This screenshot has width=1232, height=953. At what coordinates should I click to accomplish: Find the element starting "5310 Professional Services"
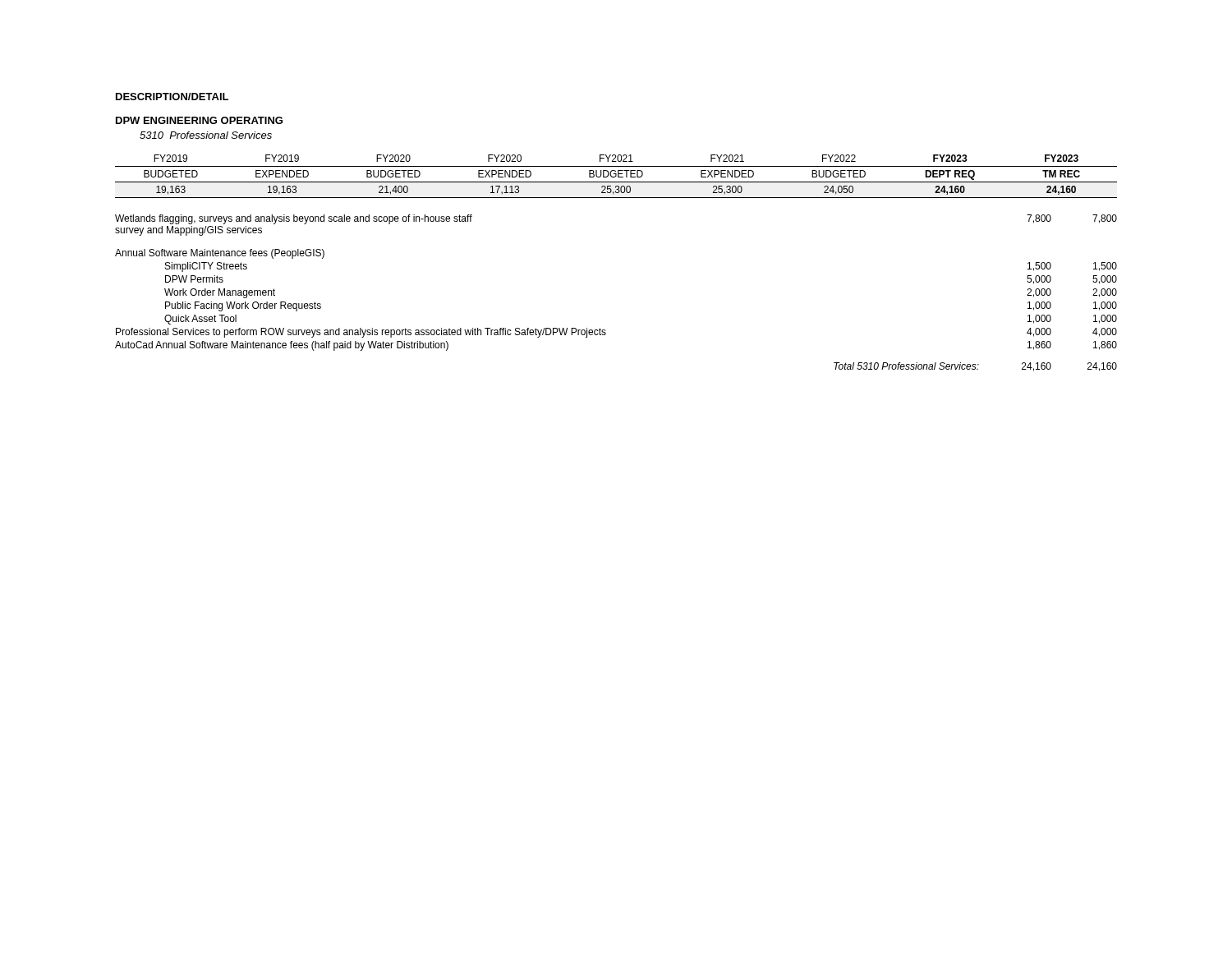click(206, 135)
